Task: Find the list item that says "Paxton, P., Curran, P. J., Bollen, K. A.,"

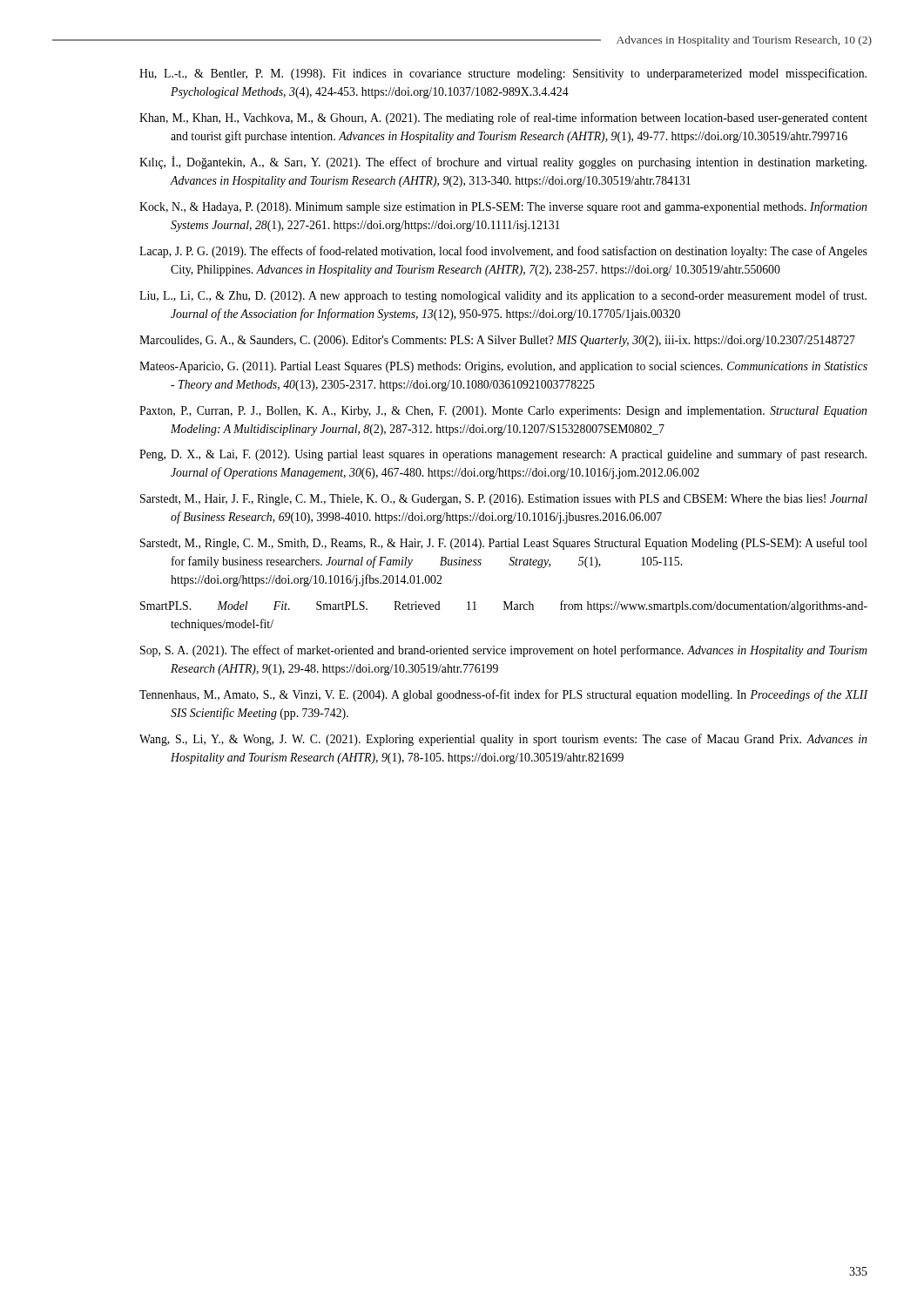Action: pos(503,420)
